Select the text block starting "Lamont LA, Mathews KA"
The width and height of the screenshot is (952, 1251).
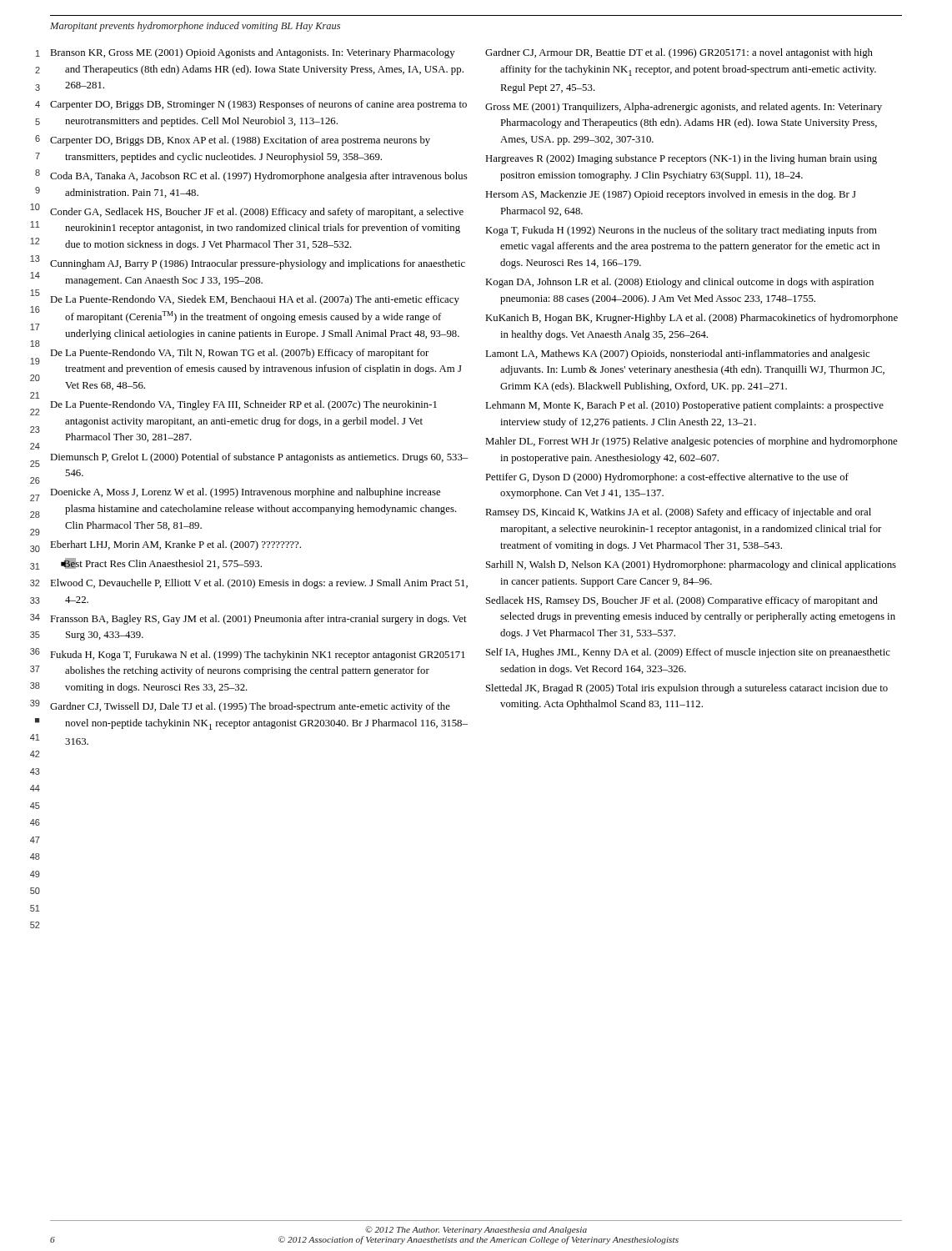tap(685, 370)
